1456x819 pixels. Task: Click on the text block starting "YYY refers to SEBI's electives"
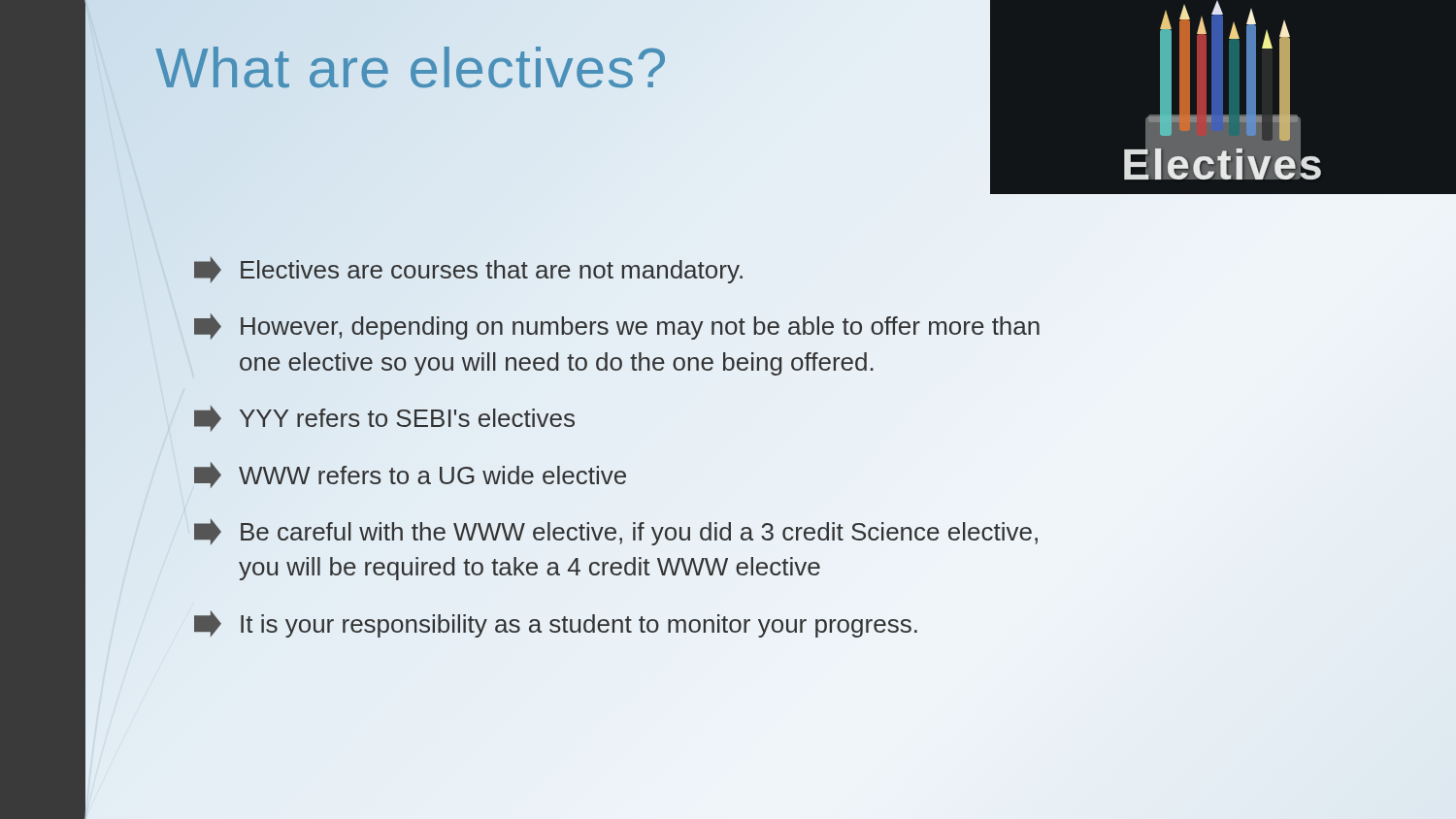(x=384, y=419)
